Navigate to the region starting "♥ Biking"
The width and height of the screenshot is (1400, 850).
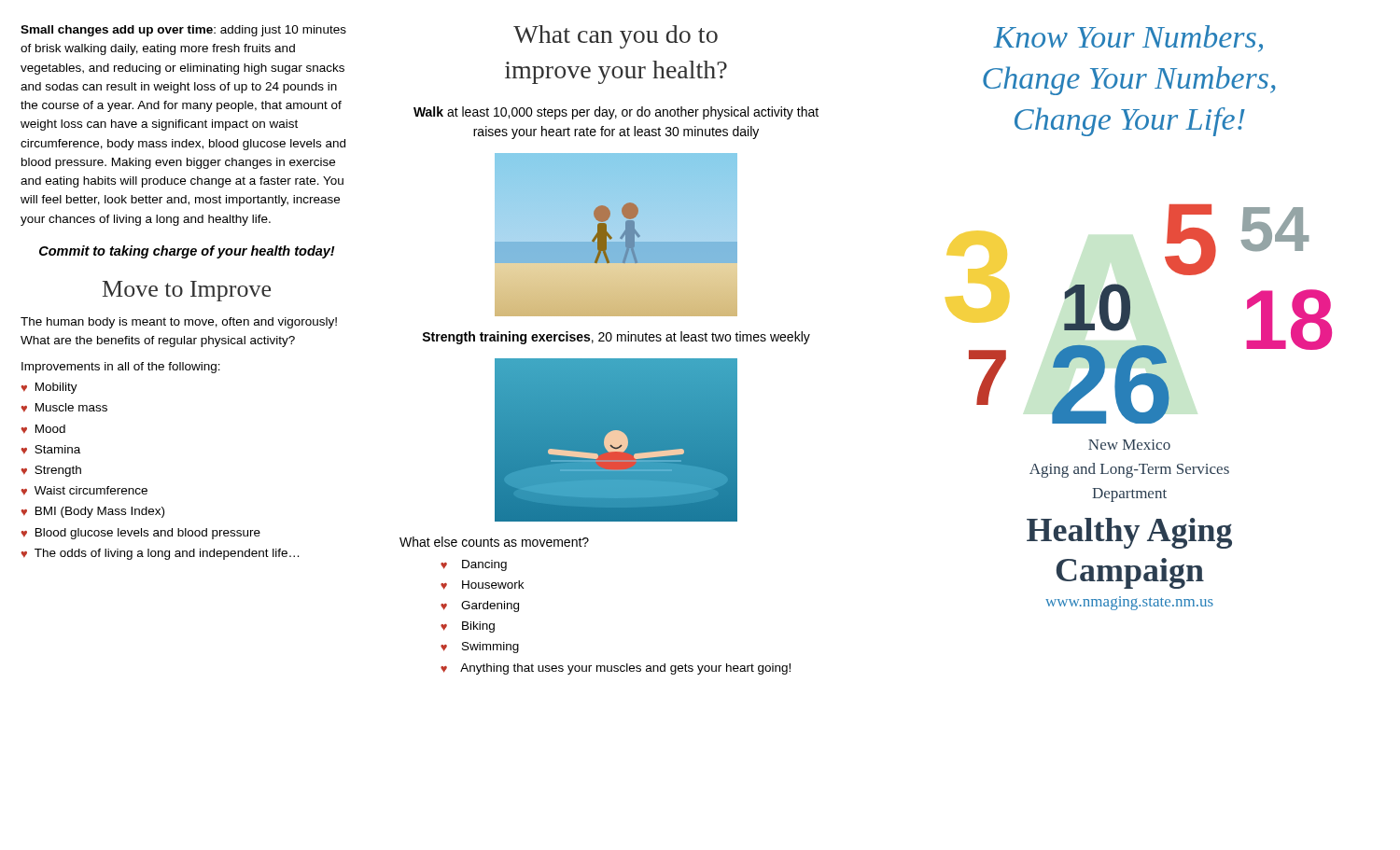click(x=468, y=627)
